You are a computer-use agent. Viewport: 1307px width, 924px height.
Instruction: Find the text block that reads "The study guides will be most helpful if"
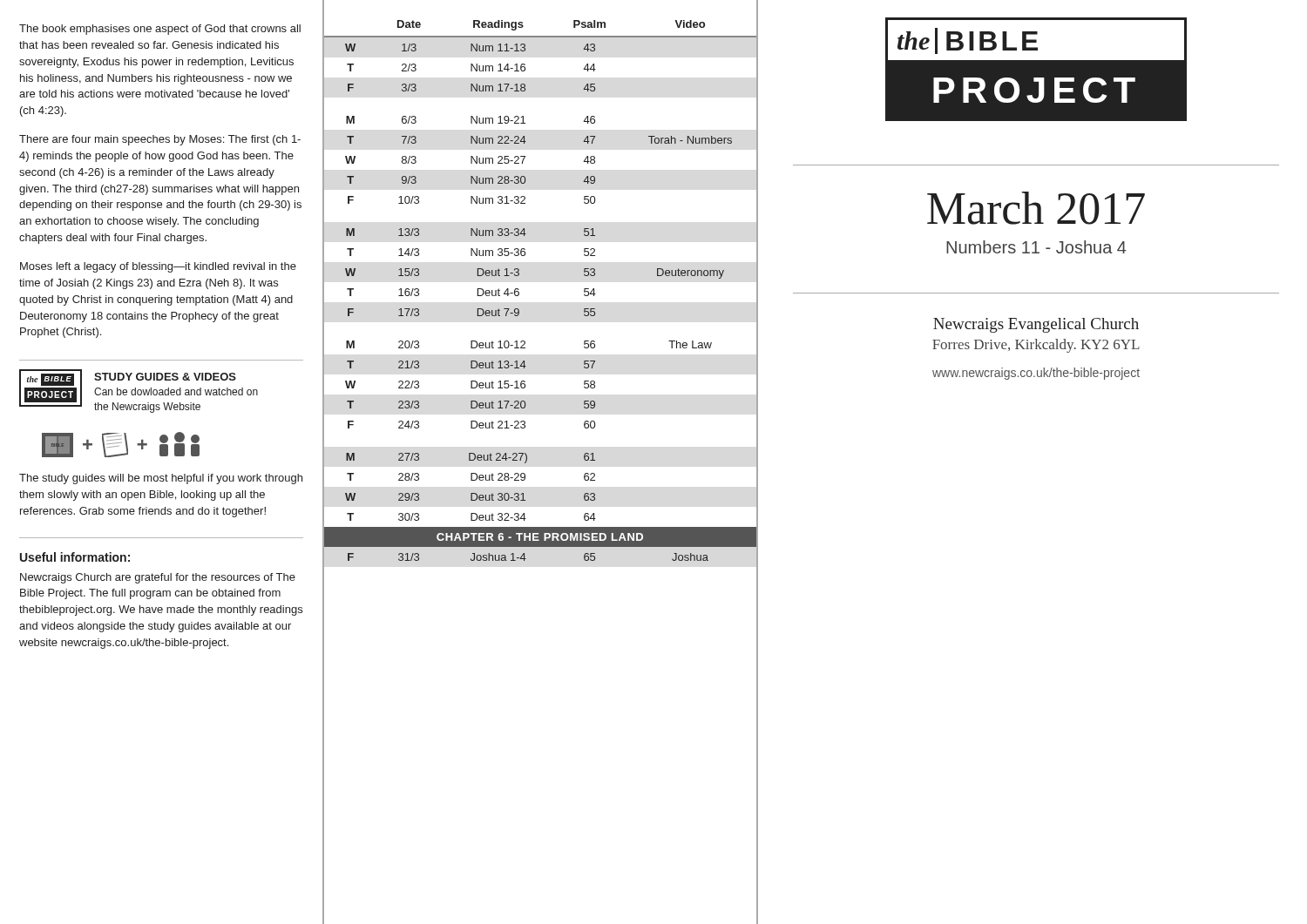pos(161,495)
